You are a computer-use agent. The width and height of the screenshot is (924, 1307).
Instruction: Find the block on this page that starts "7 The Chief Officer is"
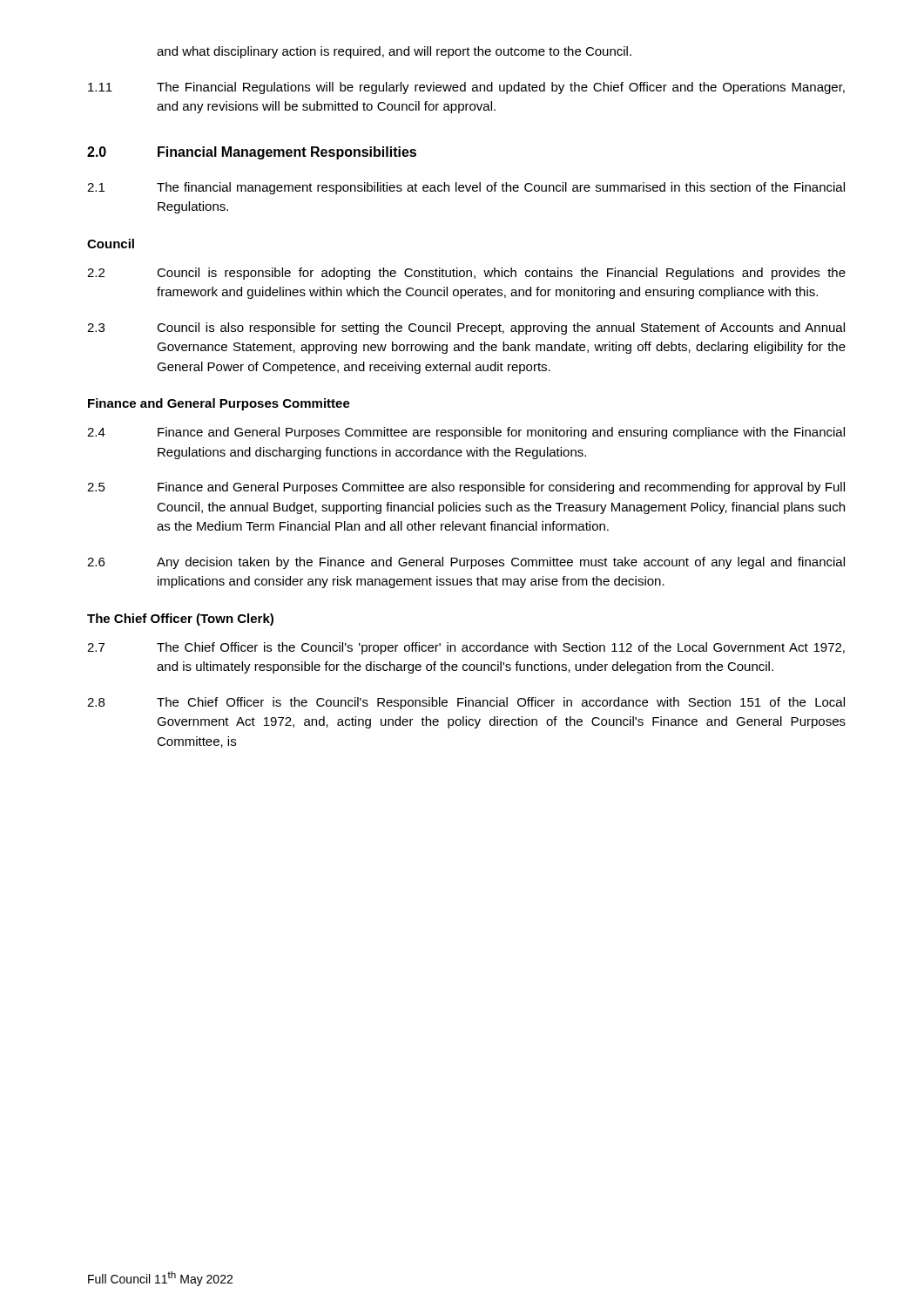(x=466, y=657)
